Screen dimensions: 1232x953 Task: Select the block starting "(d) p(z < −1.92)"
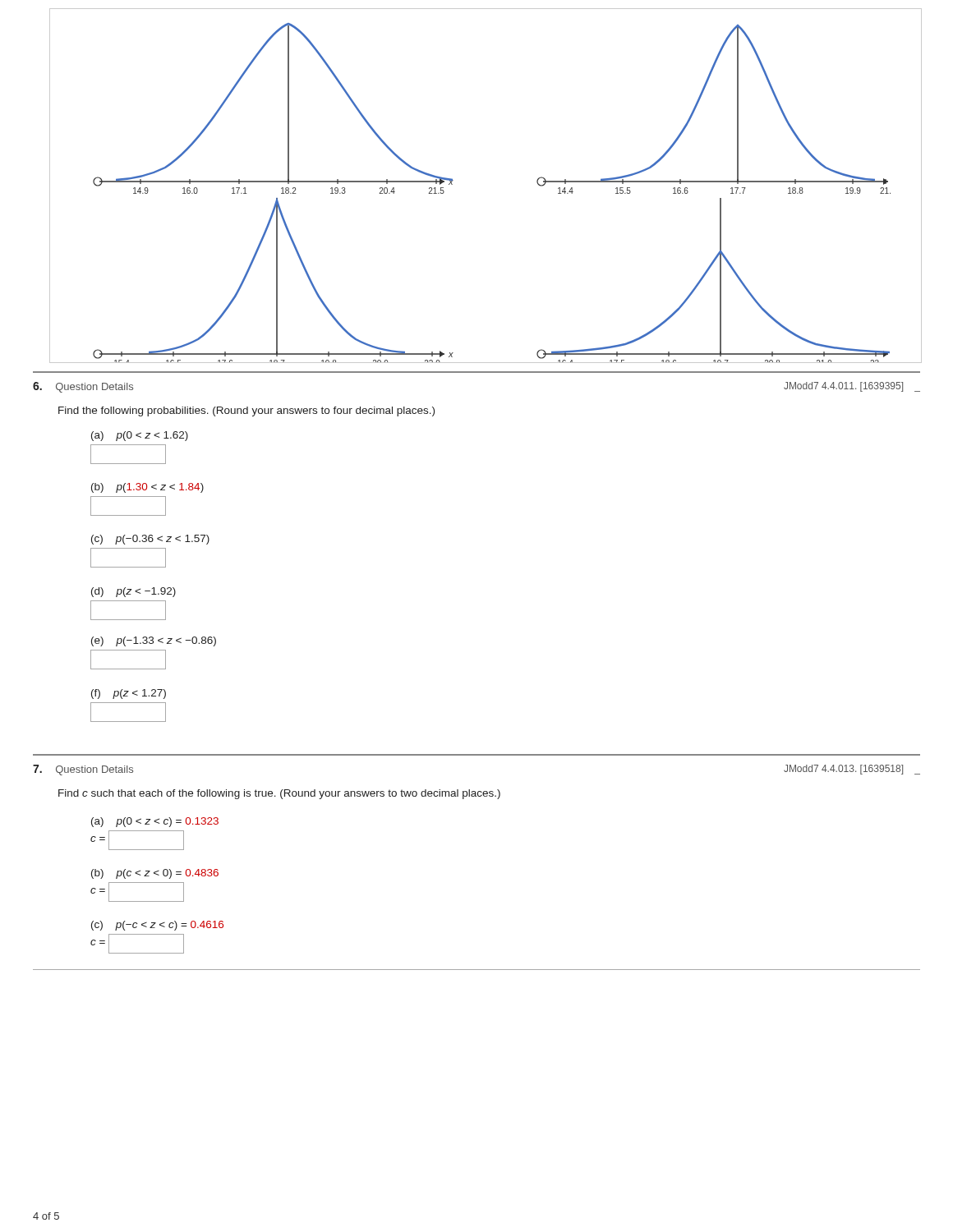(133, 602)
